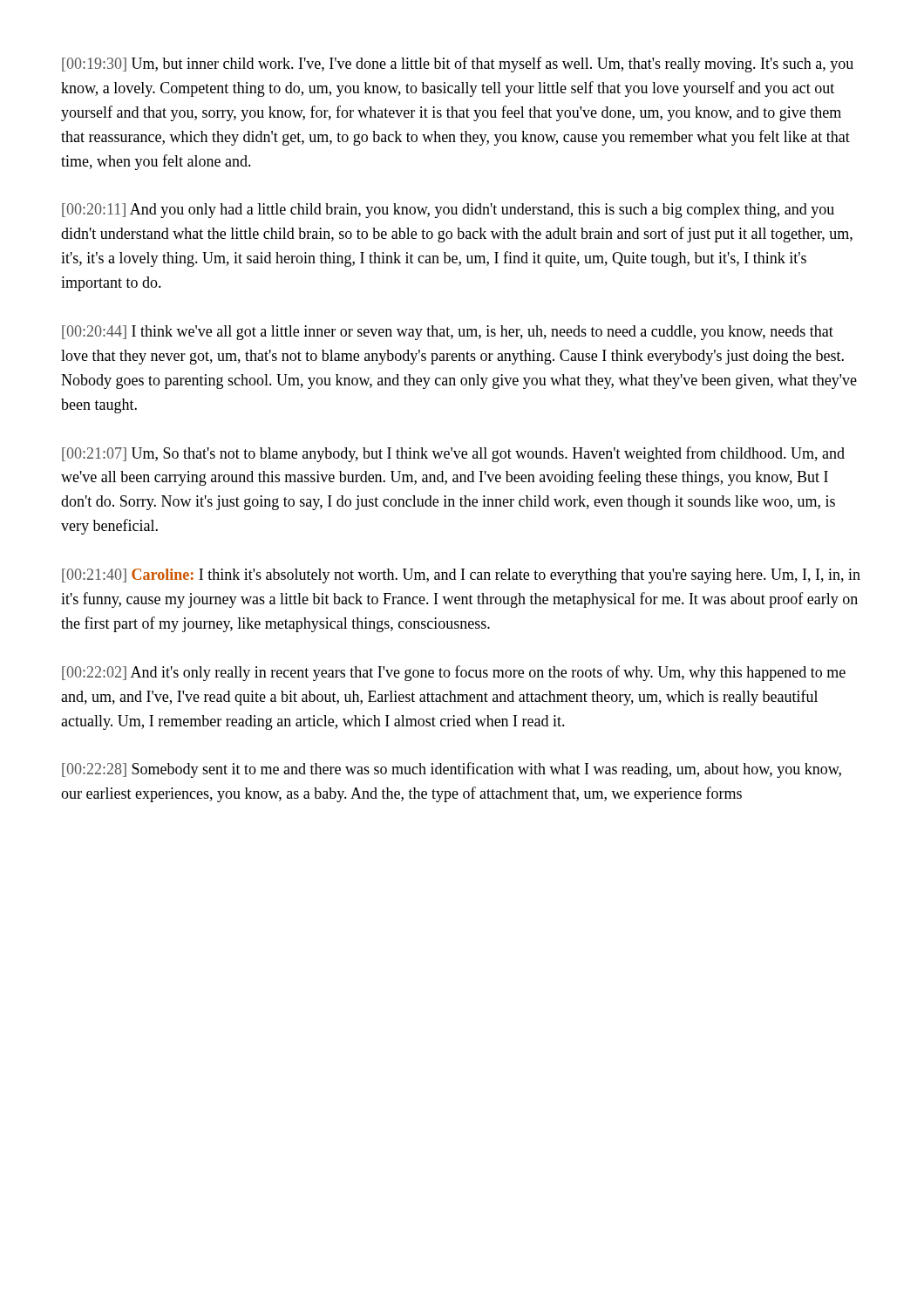
Task: Click on the passage starting "[00:20:44] I think we've"
Action: tap(459, 368)
